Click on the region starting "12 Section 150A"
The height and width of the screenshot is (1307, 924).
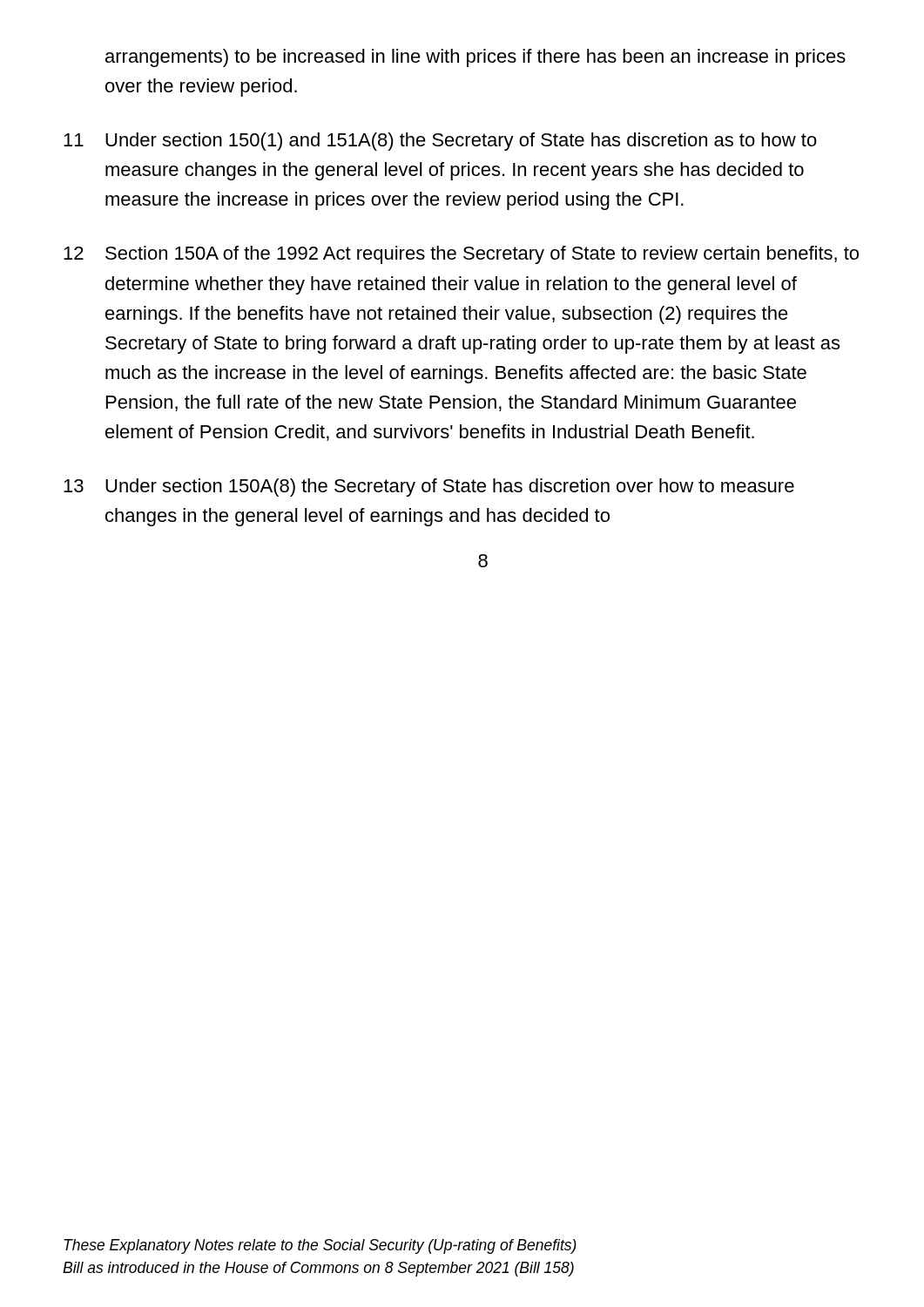click(x=462, y=343)
